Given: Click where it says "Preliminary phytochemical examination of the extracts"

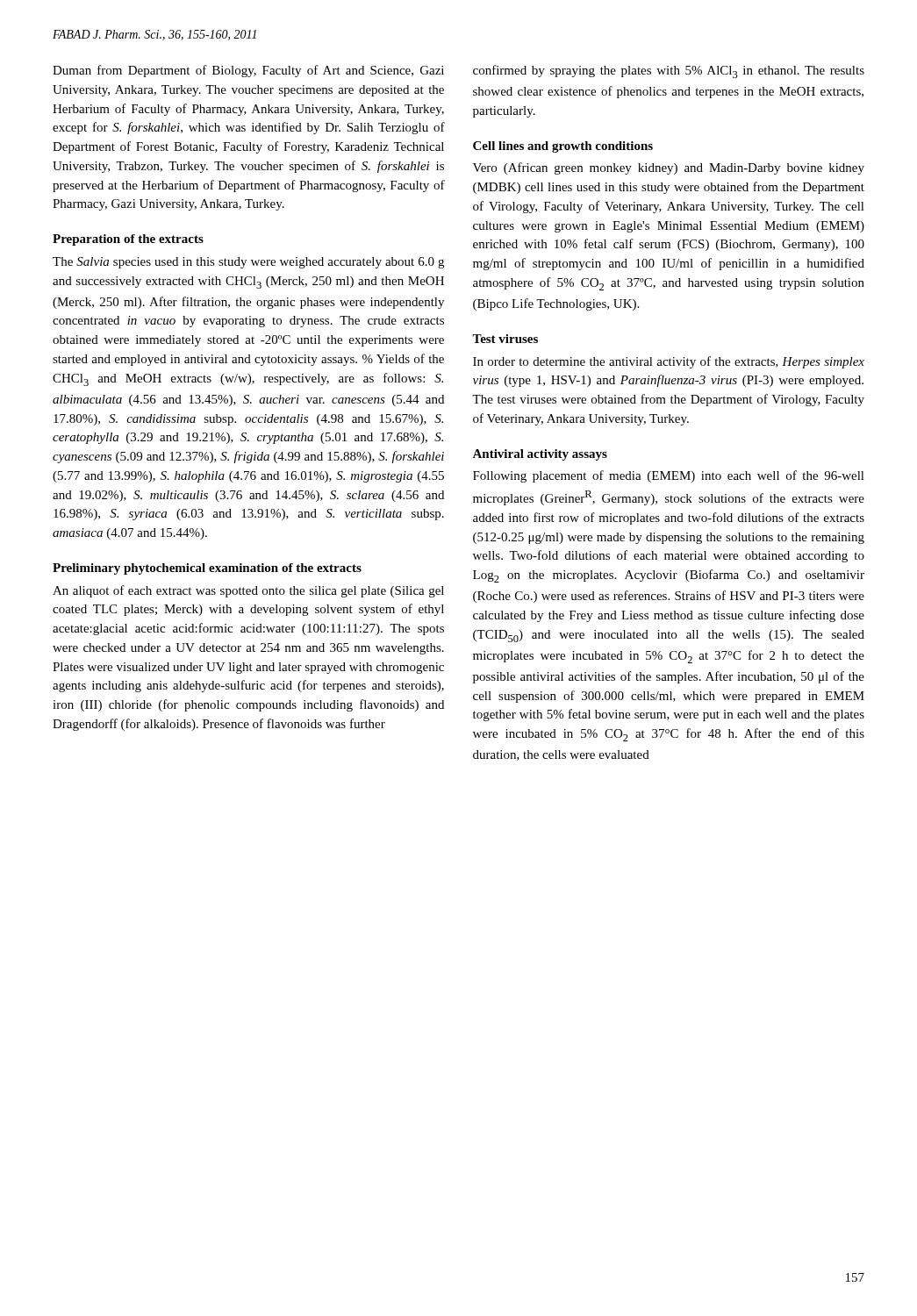Looking at the screenshot, I should pyautogui.click(x=207, y=567).
